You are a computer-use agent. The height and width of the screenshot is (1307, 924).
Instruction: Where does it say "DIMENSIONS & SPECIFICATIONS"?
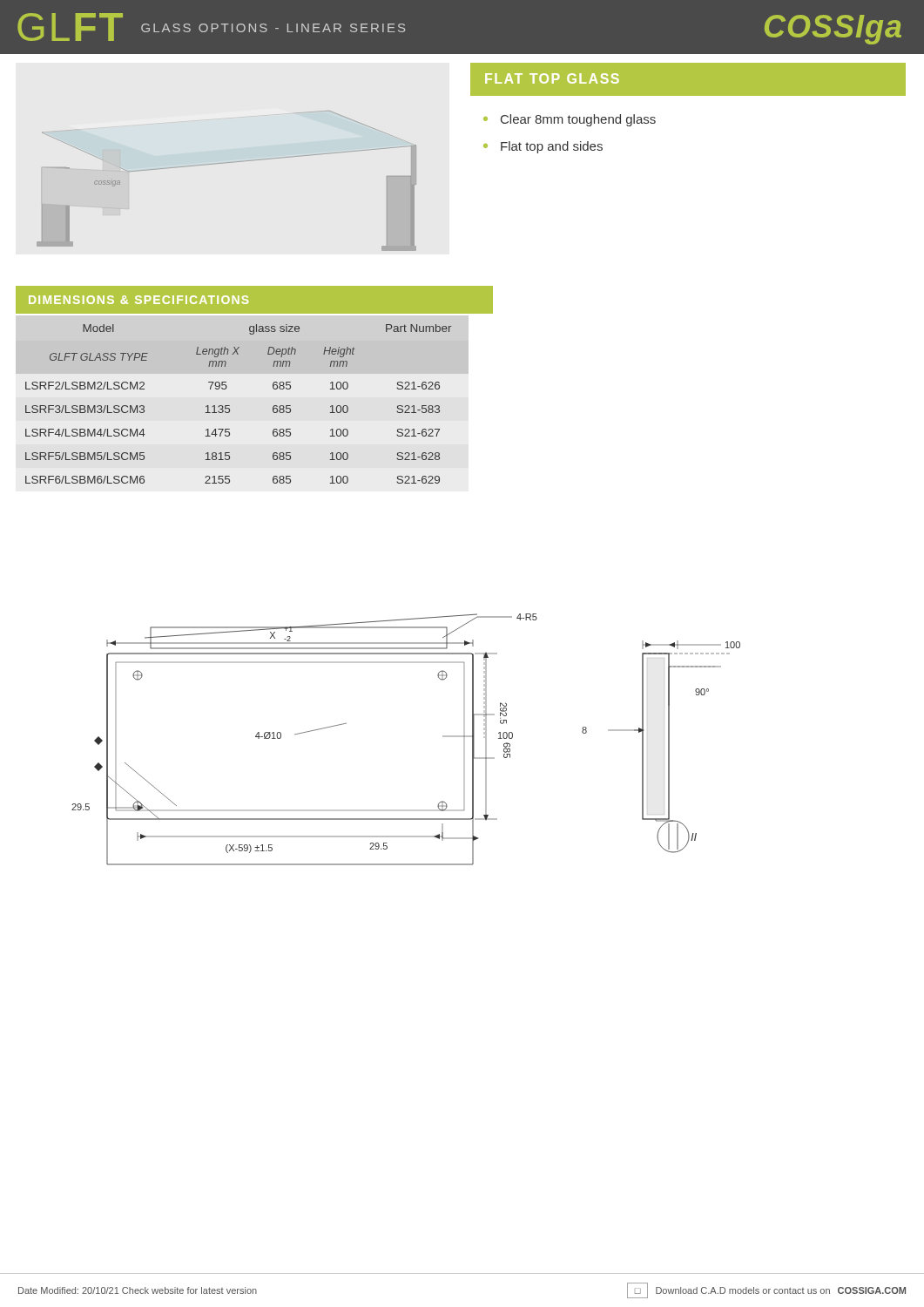coord(139,300)
